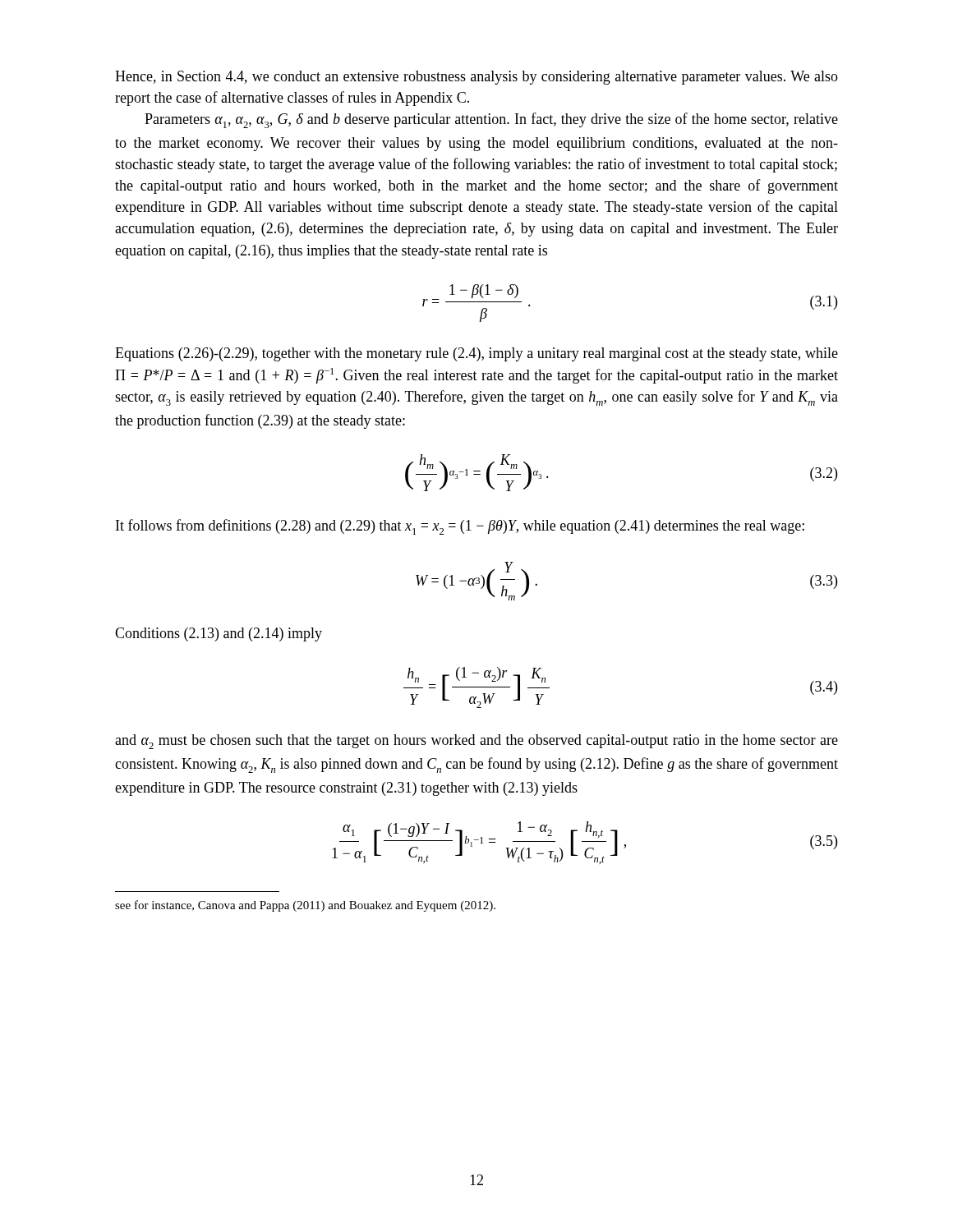Find the passage starting "W = (1"
953x1232 pixels.
(x=476, y=580)
